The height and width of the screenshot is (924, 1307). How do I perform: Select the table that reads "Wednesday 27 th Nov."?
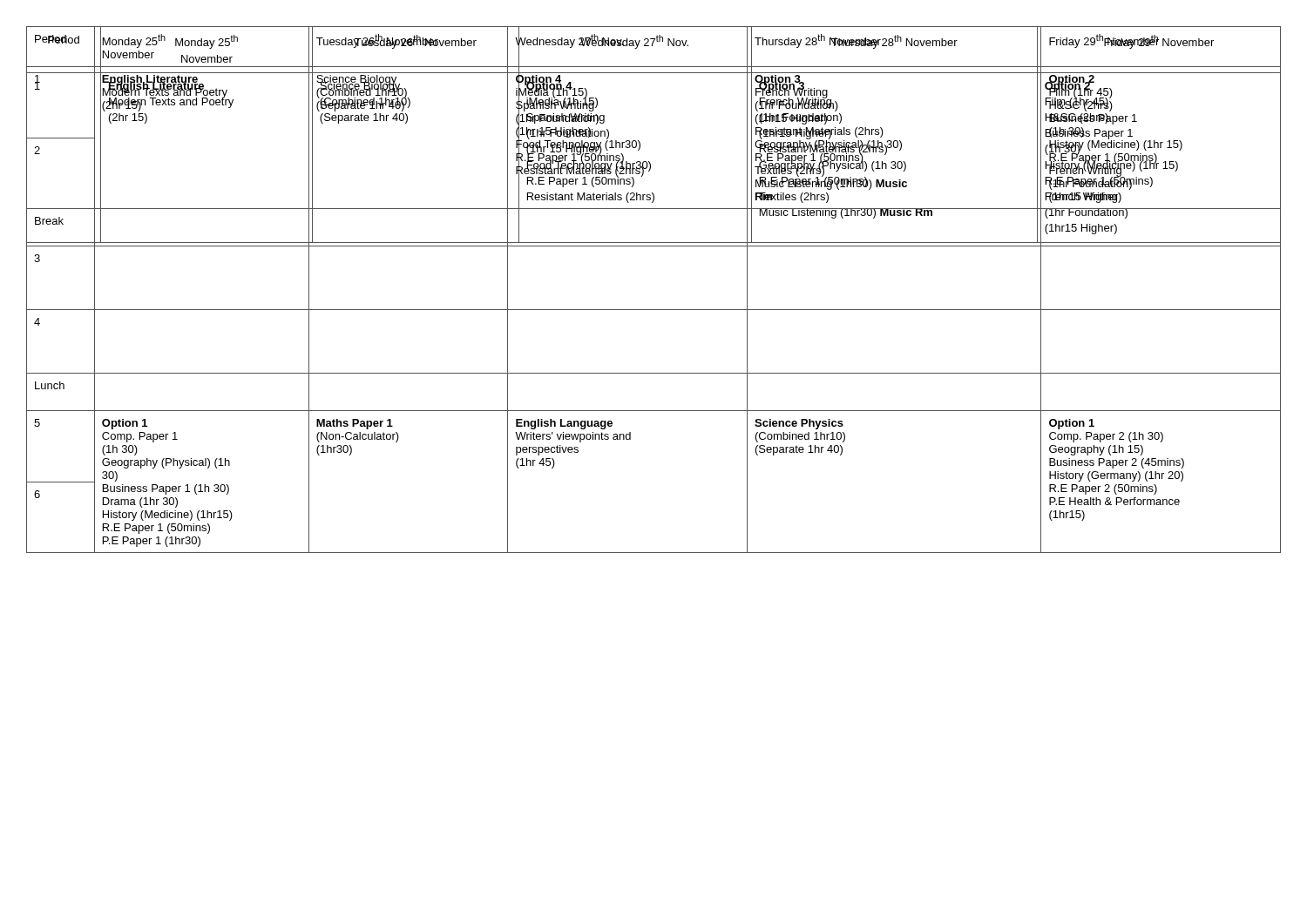(654, 134)
